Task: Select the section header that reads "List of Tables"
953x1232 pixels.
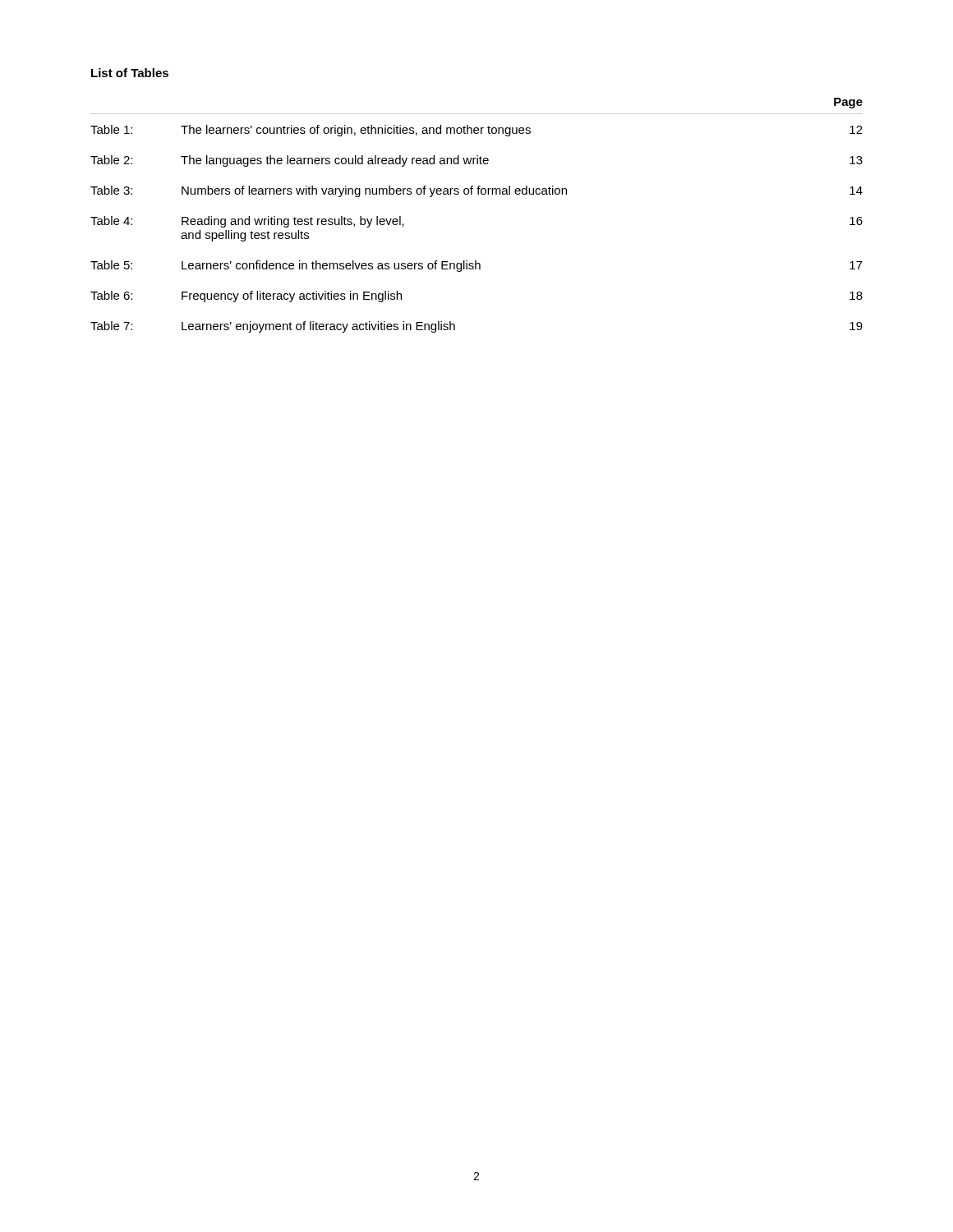Action: (x=130, y=73)
